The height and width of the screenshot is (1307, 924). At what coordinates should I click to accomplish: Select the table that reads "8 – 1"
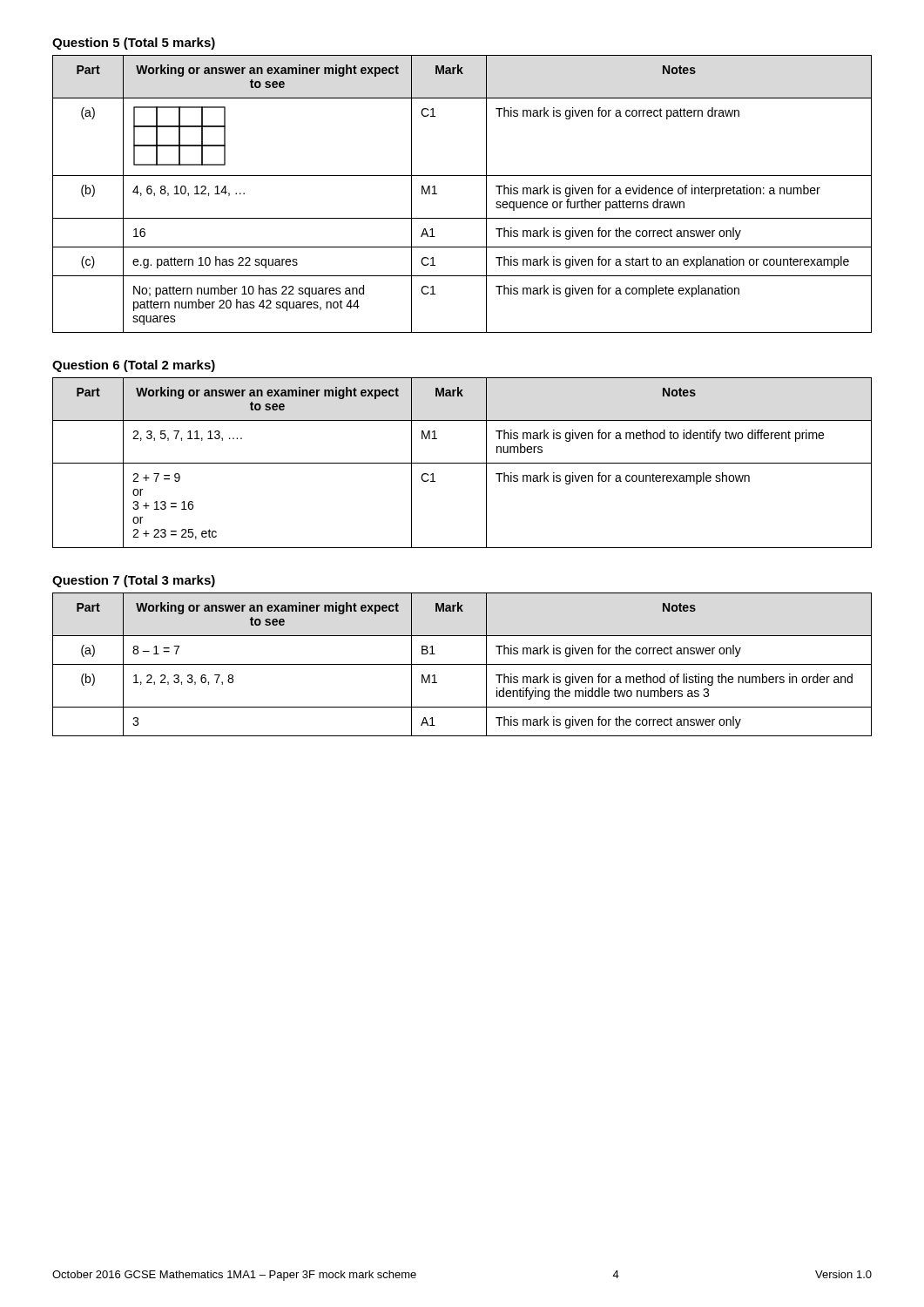pyautogui.click(x=462, y=664)
